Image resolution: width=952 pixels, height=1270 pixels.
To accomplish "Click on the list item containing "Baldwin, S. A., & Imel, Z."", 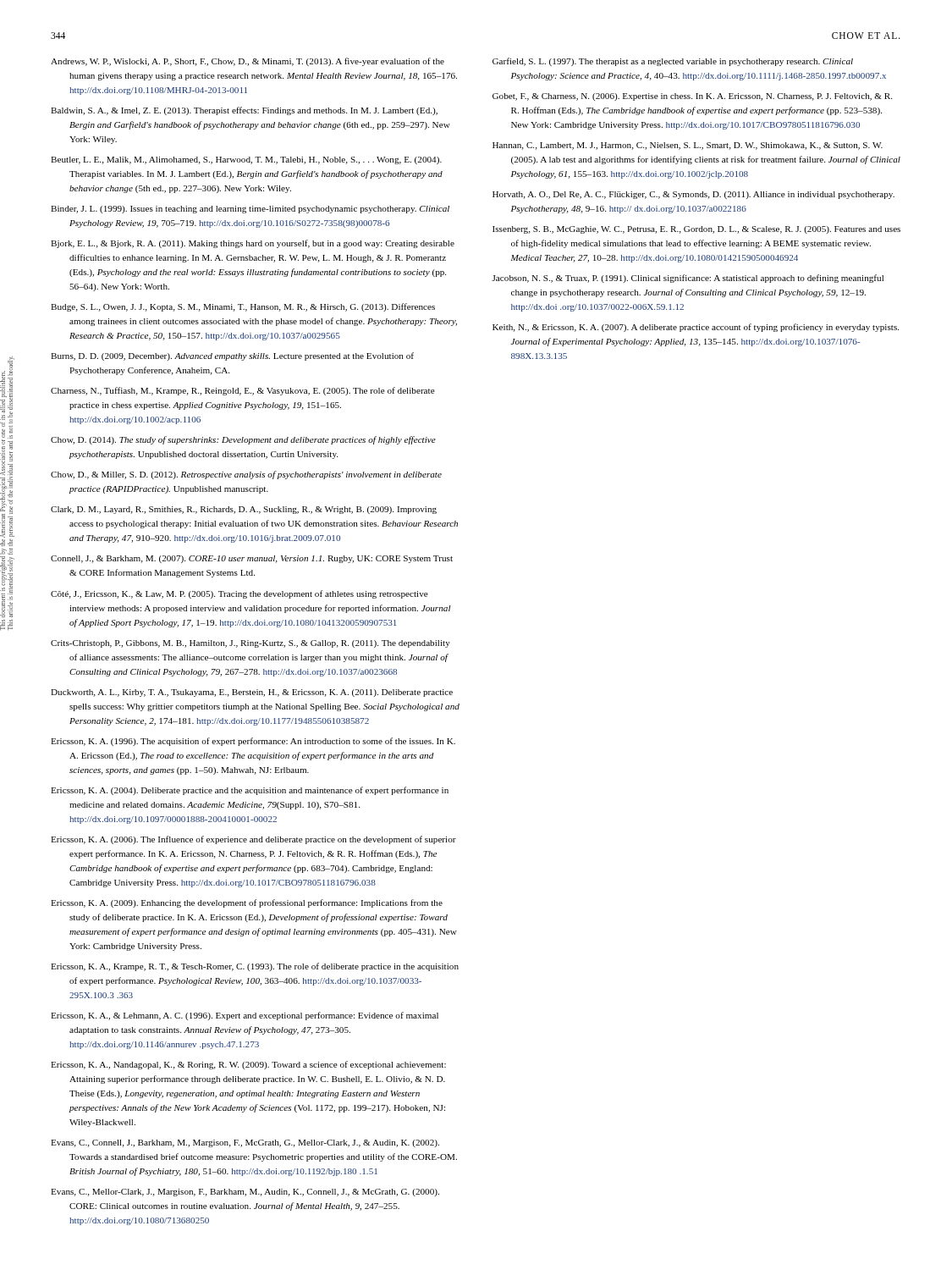I will 250,125.
